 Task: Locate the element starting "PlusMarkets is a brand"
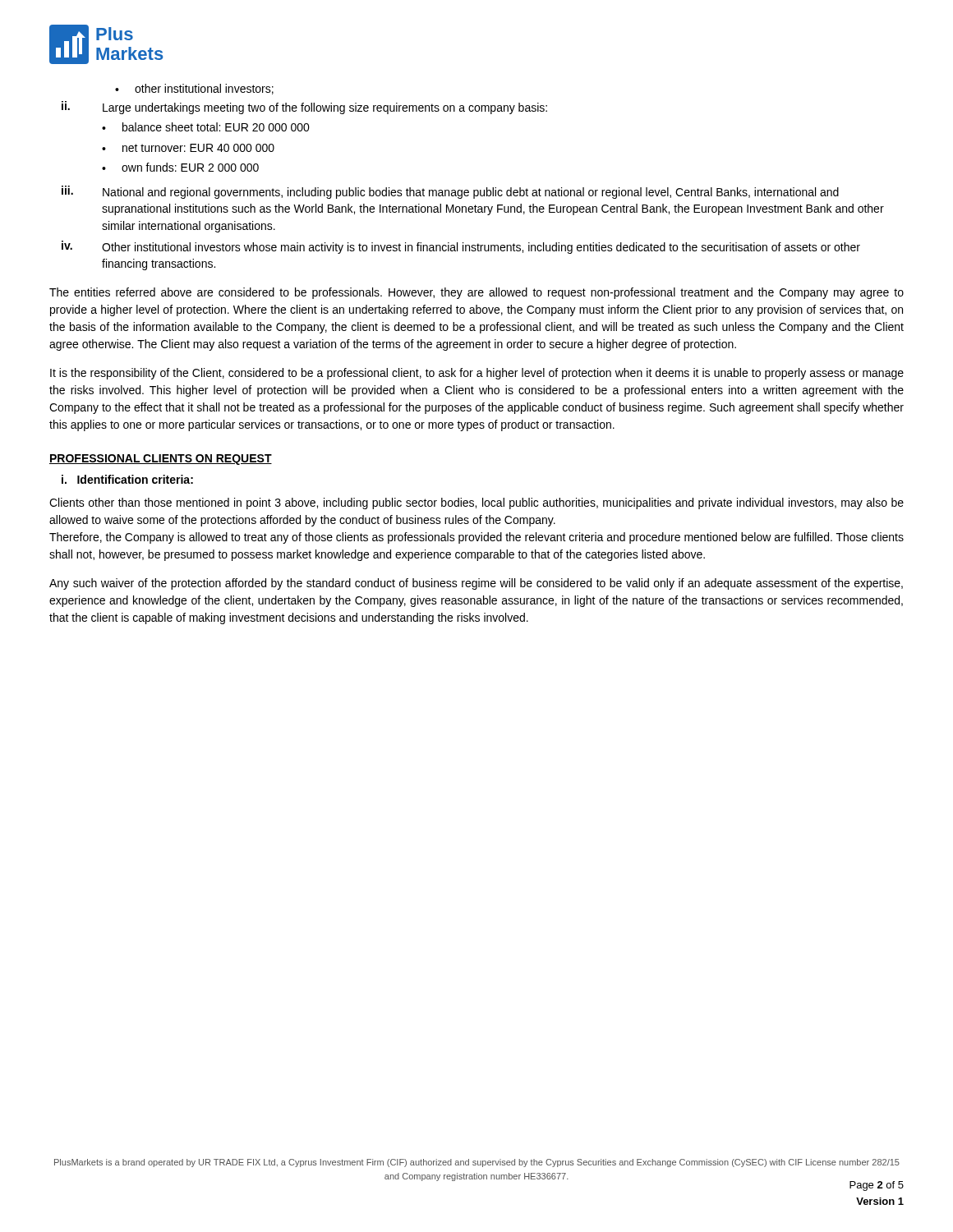pyautogui.click(x=476, y=1169)
